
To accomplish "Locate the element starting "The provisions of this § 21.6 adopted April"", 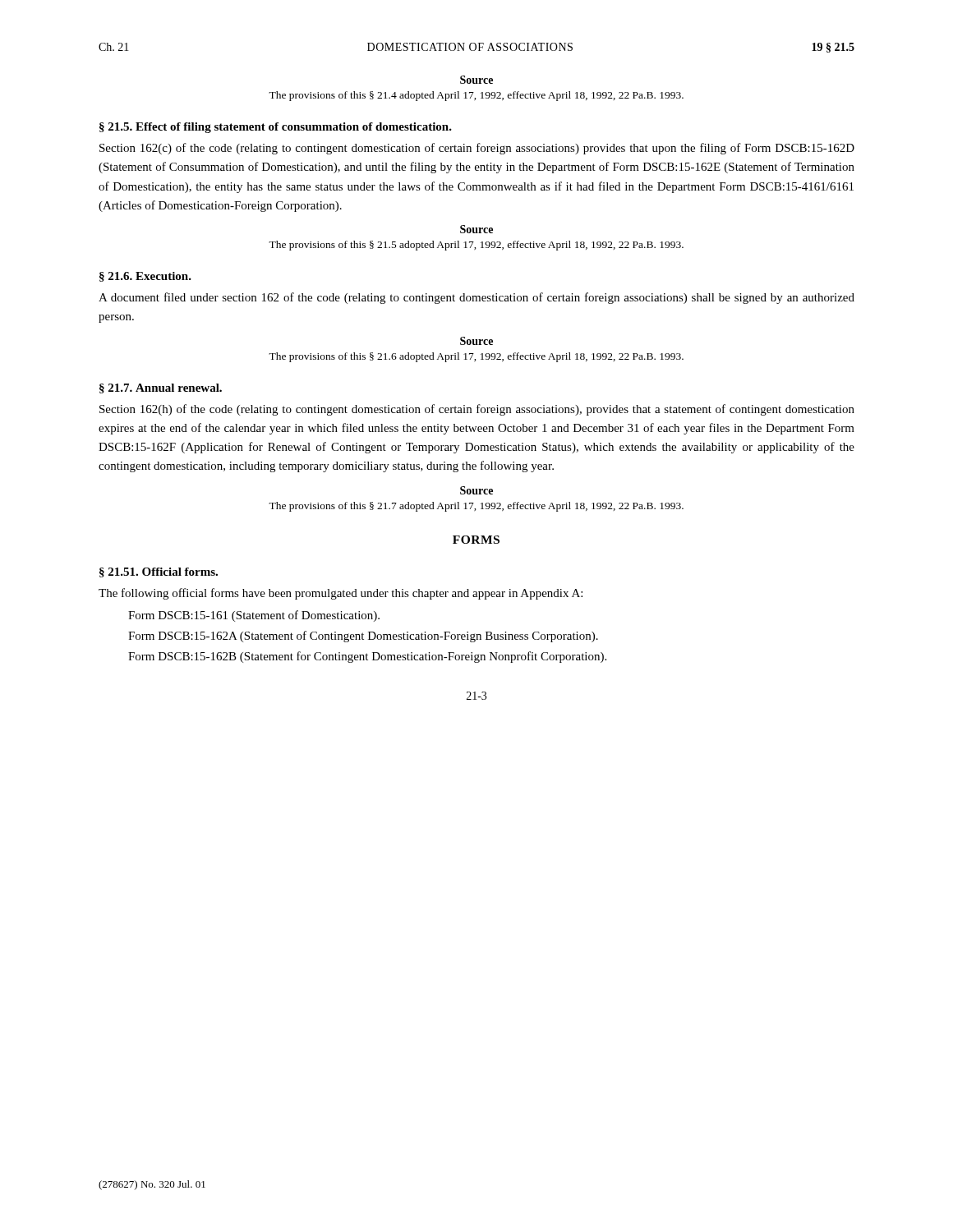I will click(476, 356).
